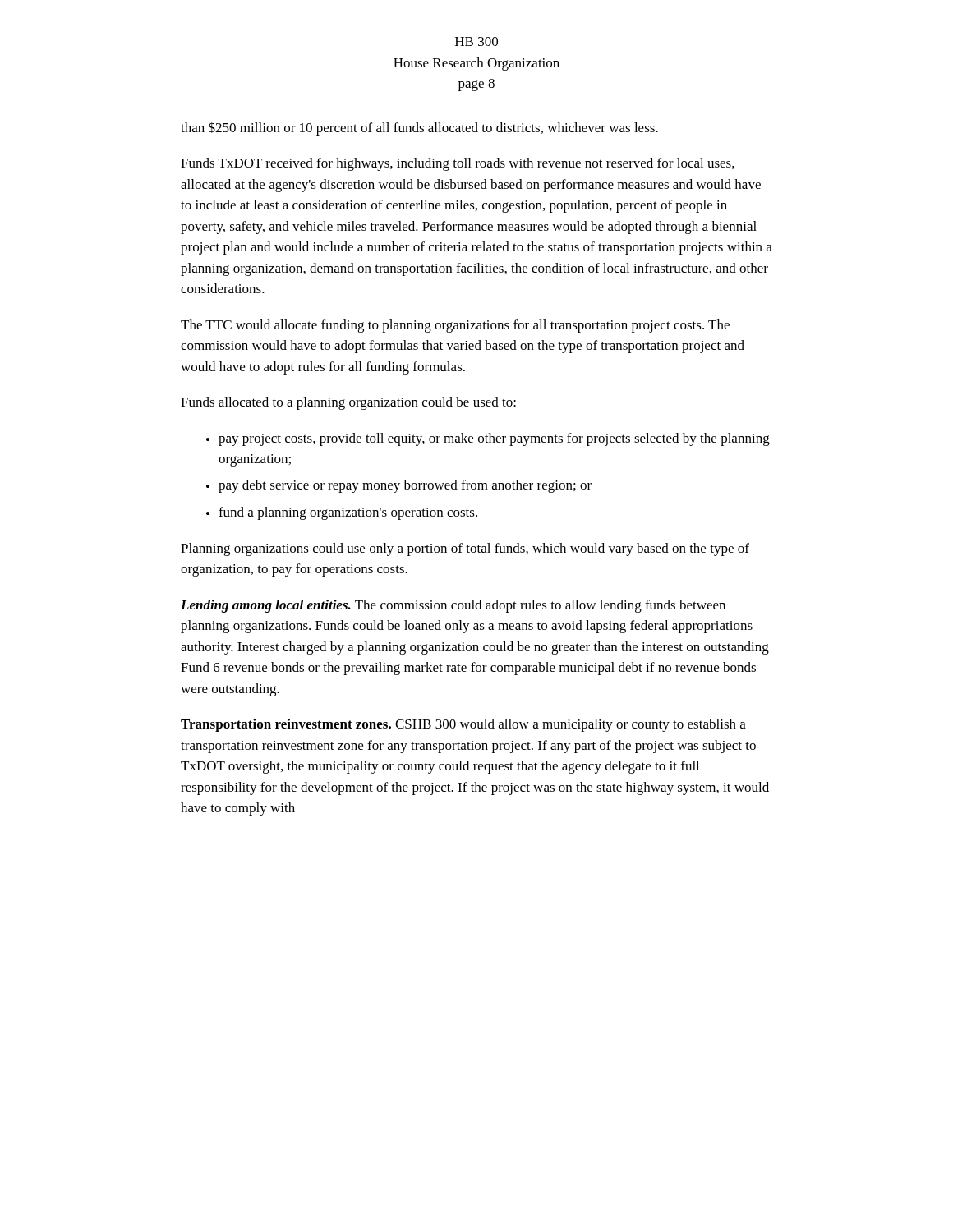Click the passage that begins "Lending among local entities. The commission"

(x=476, y=647)
